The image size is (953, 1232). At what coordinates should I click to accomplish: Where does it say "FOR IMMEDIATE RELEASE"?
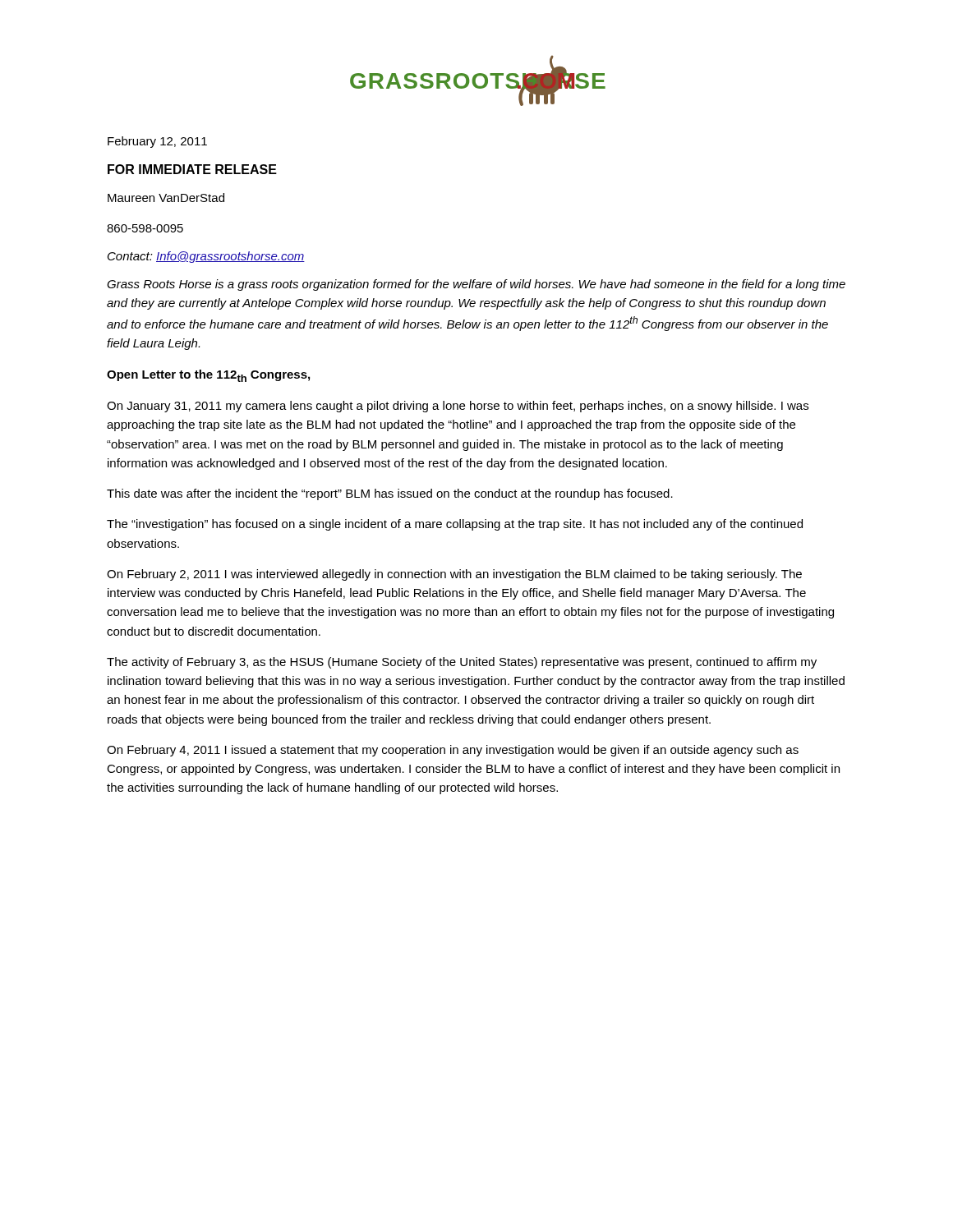tap(192, 170)
